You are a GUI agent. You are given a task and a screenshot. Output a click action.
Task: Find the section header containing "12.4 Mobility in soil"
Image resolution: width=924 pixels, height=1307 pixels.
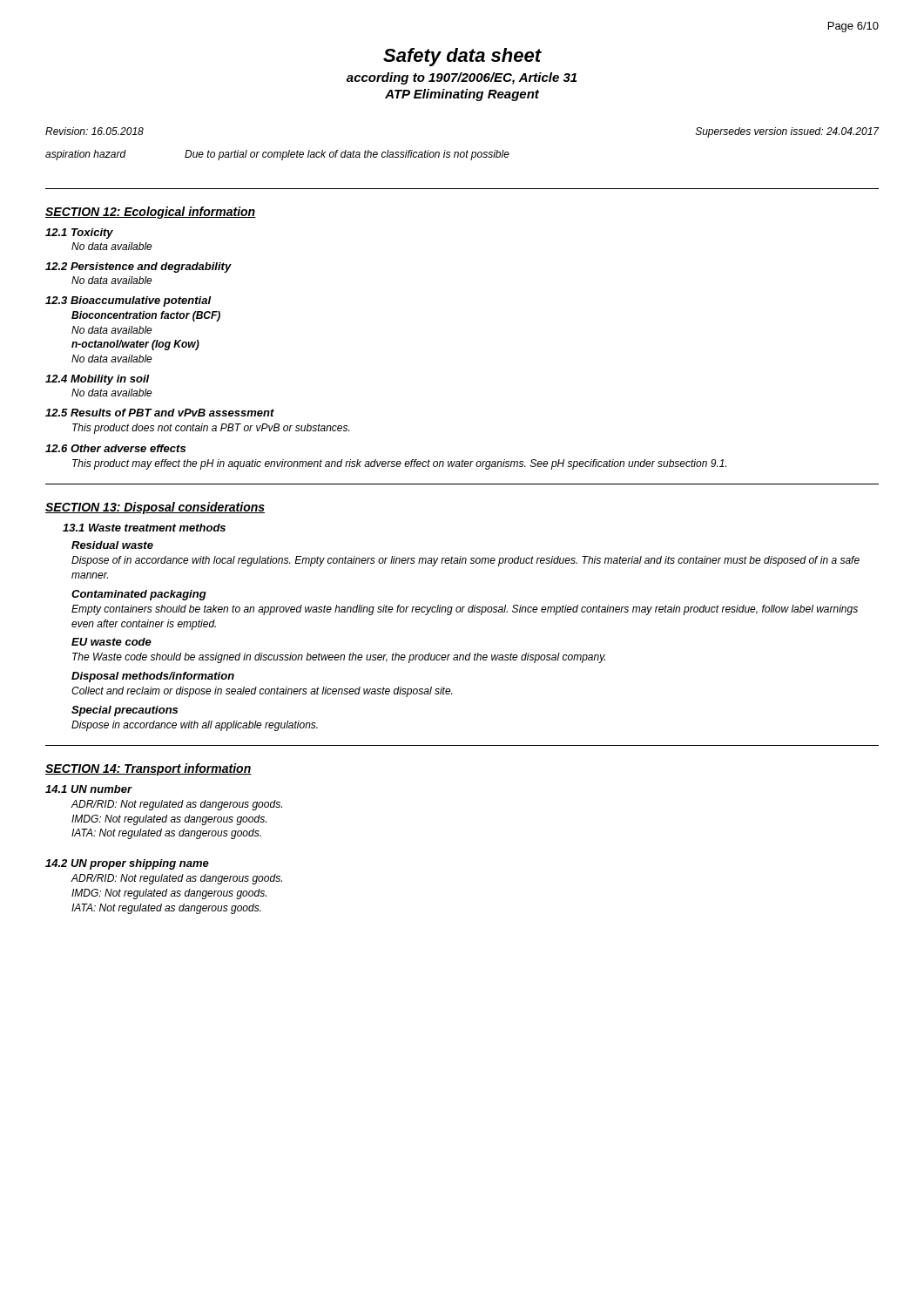pos(97,378)
